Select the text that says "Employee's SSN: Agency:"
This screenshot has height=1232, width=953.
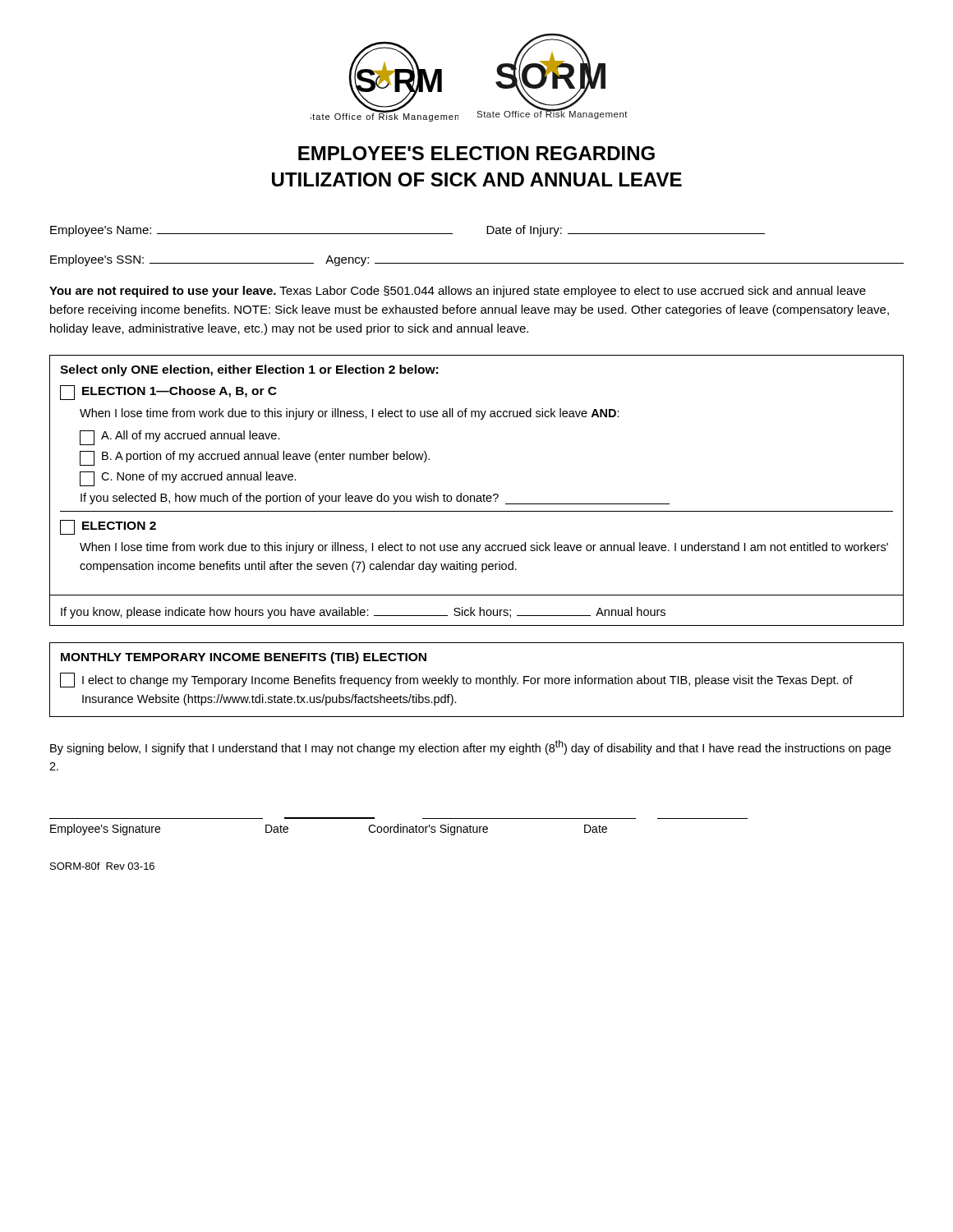[x=476, y=257]
